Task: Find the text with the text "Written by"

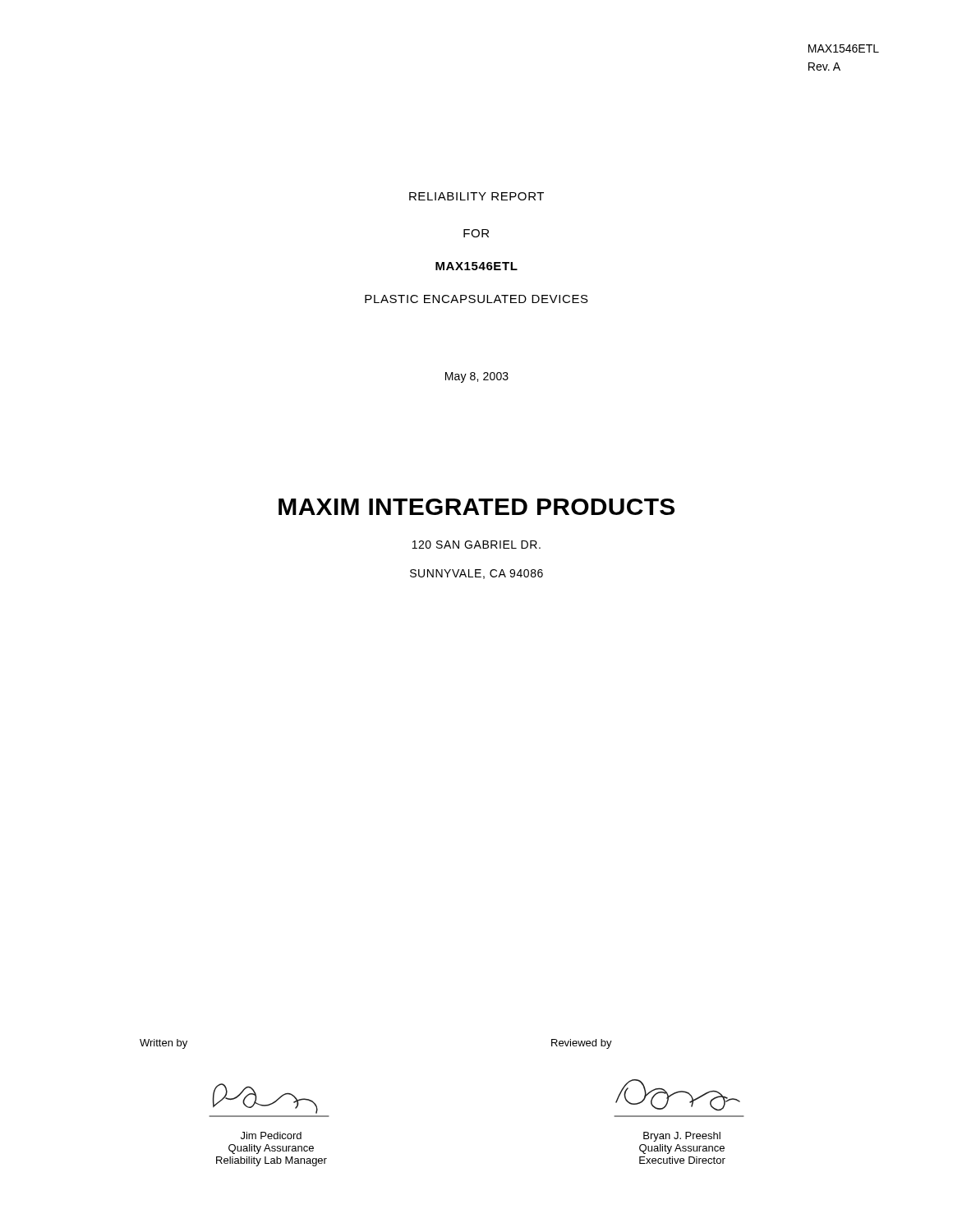Action: [x=164, y=1043]
